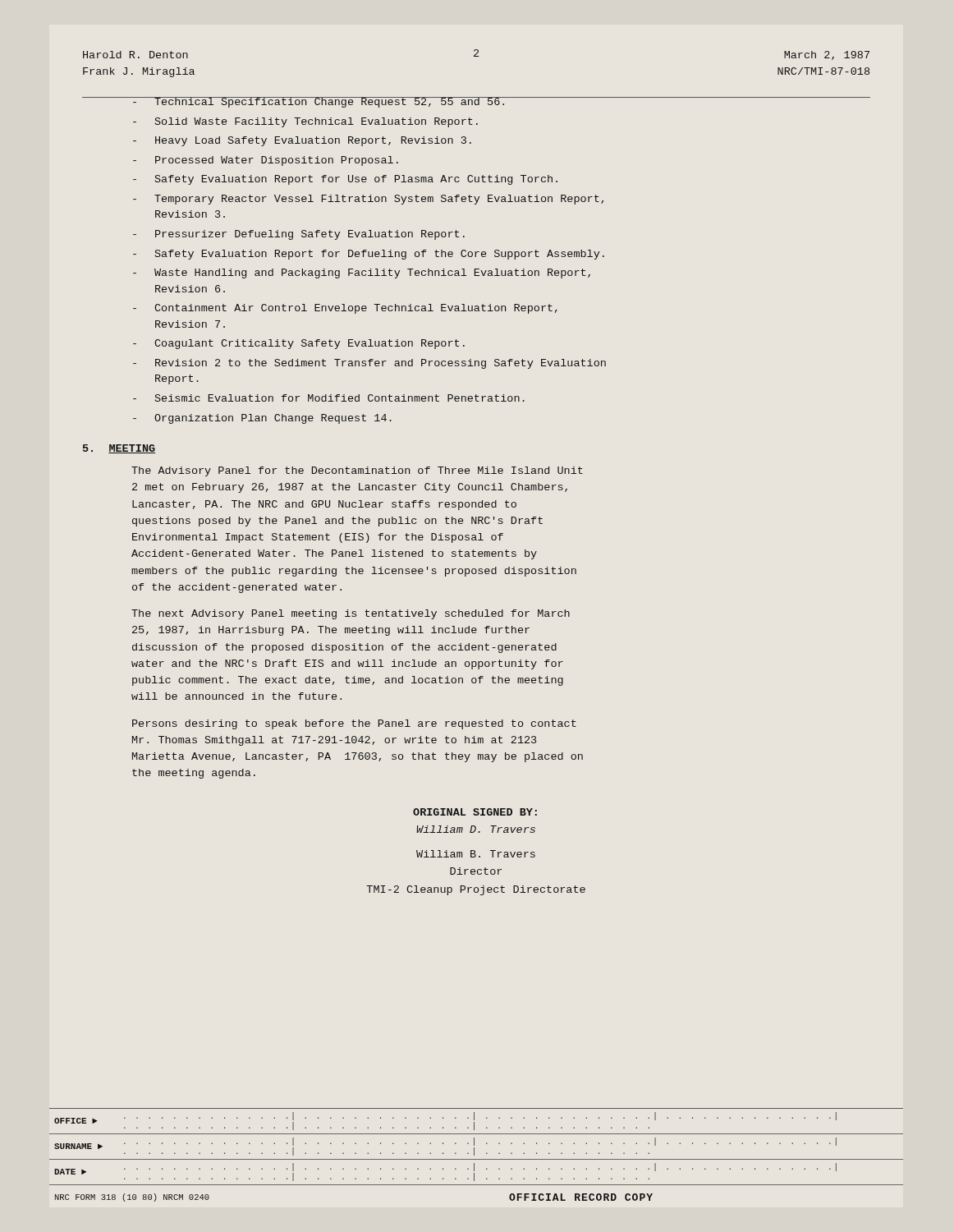Viewport: 954px width, 1232px height.
Task: Point to the passage starting "- Temporary Reactor Vessel Filtration System Safety"
Action: [x=476, y=207]
